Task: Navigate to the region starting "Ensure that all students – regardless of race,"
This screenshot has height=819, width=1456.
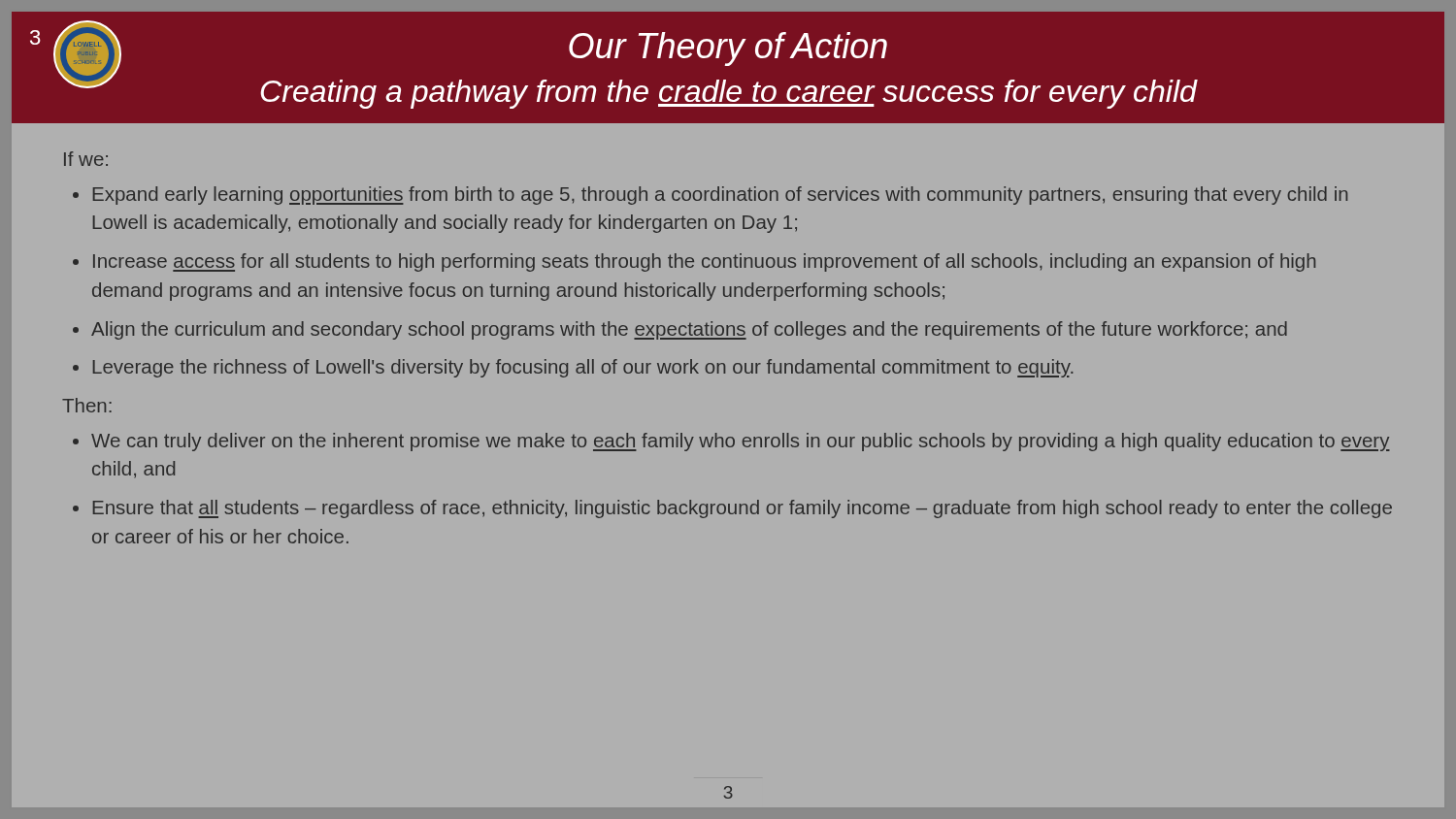Action: coord(728,522)
